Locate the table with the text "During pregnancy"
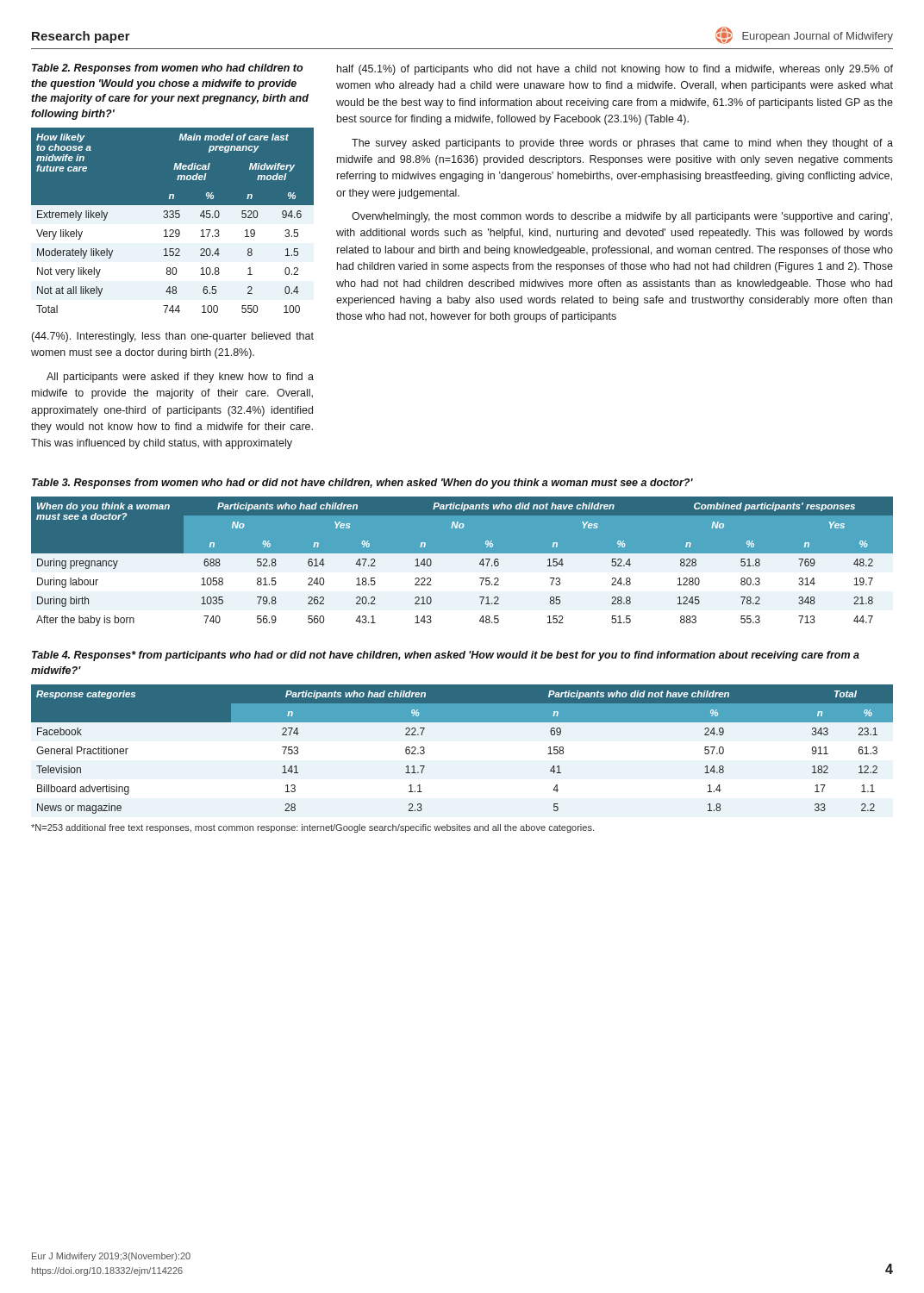 pyautogui.click(x=462, y=563)
